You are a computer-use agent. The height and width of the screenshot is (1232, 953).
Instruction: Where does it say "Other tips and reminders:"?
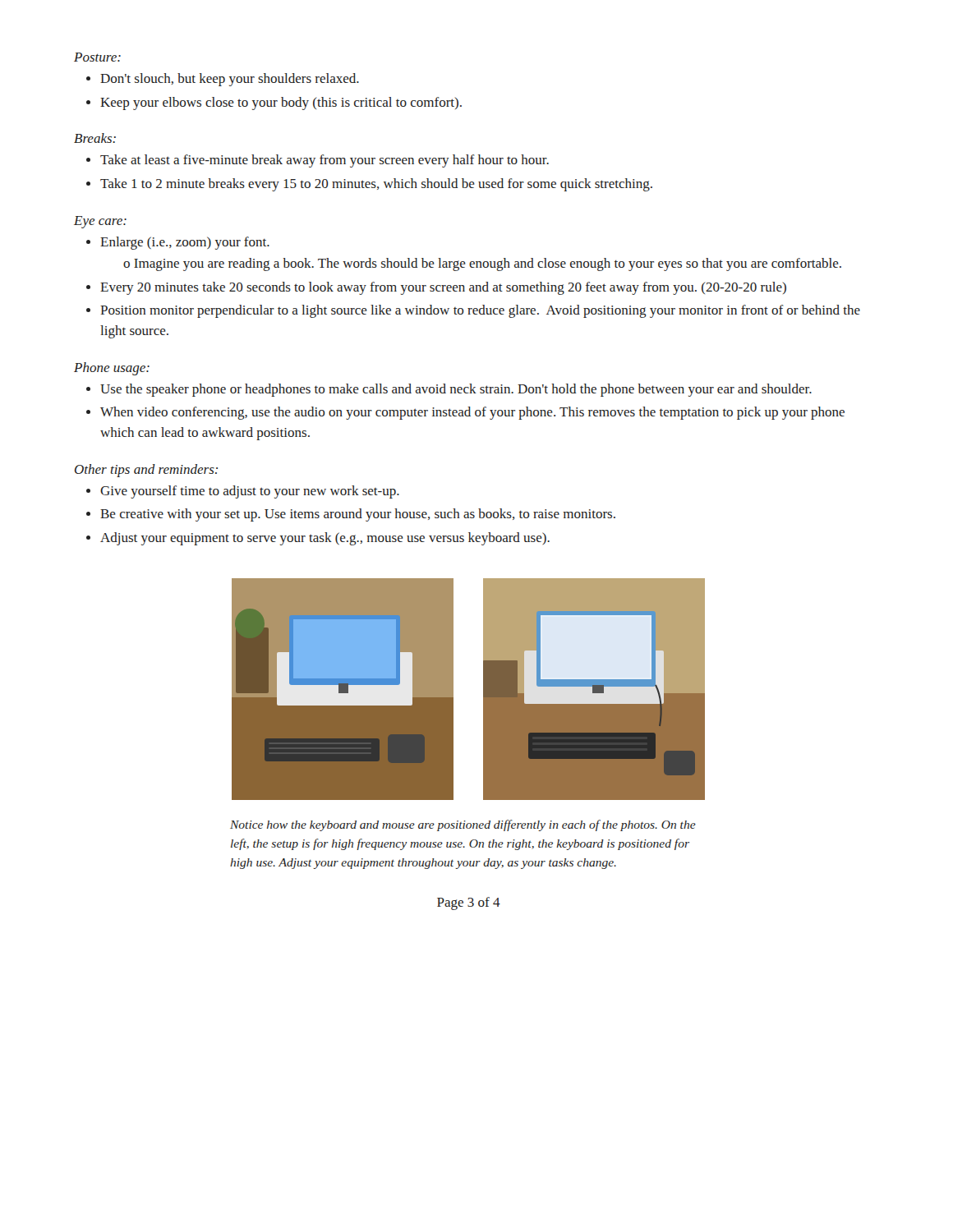[x=146, y=471]
